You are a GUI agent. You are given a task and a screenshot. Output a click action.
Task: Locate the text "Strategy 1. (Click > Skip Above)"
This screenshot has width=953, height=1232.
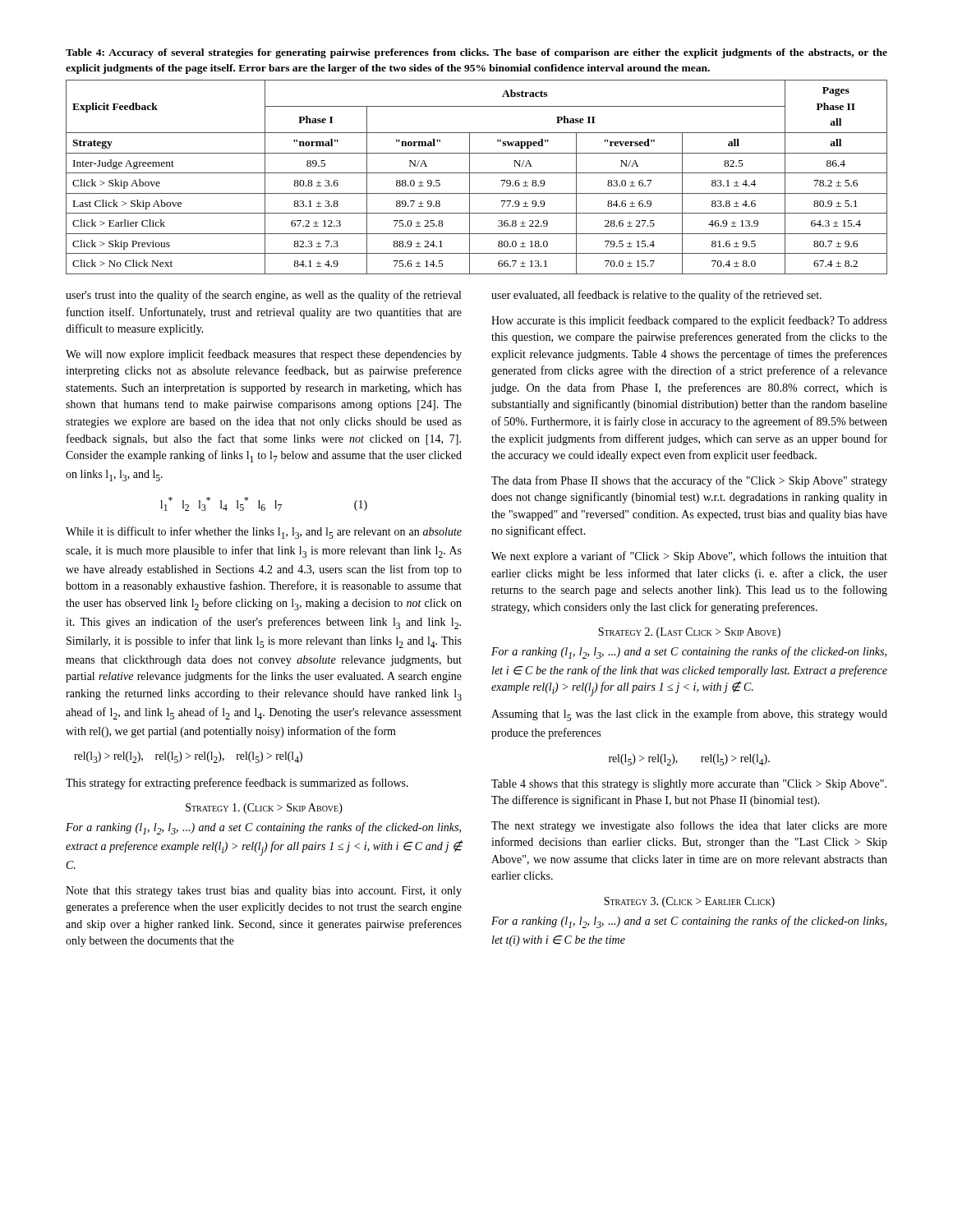click(264, 808)
